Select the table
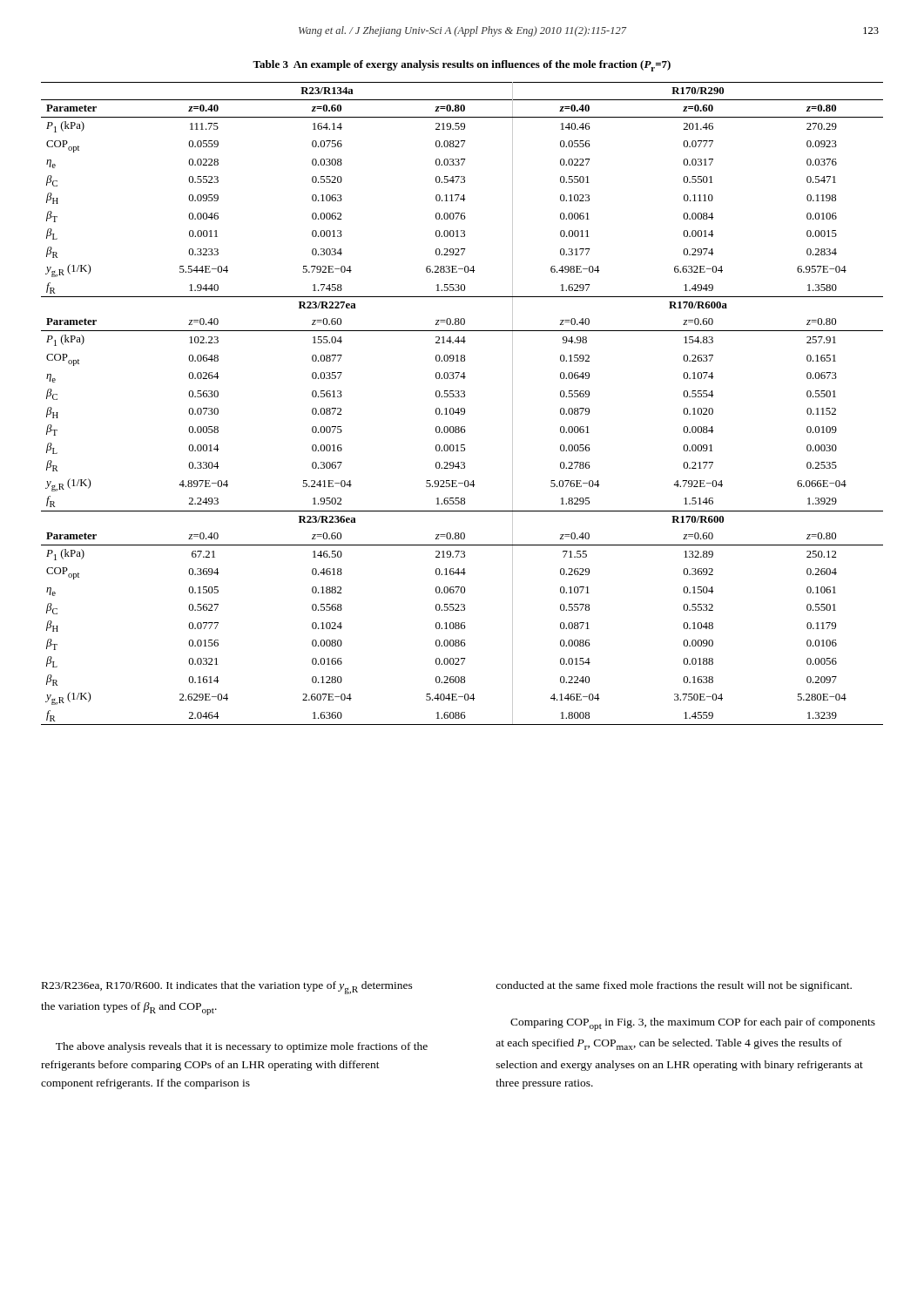The image size is (924, 1307). click(x=462, y=404)
